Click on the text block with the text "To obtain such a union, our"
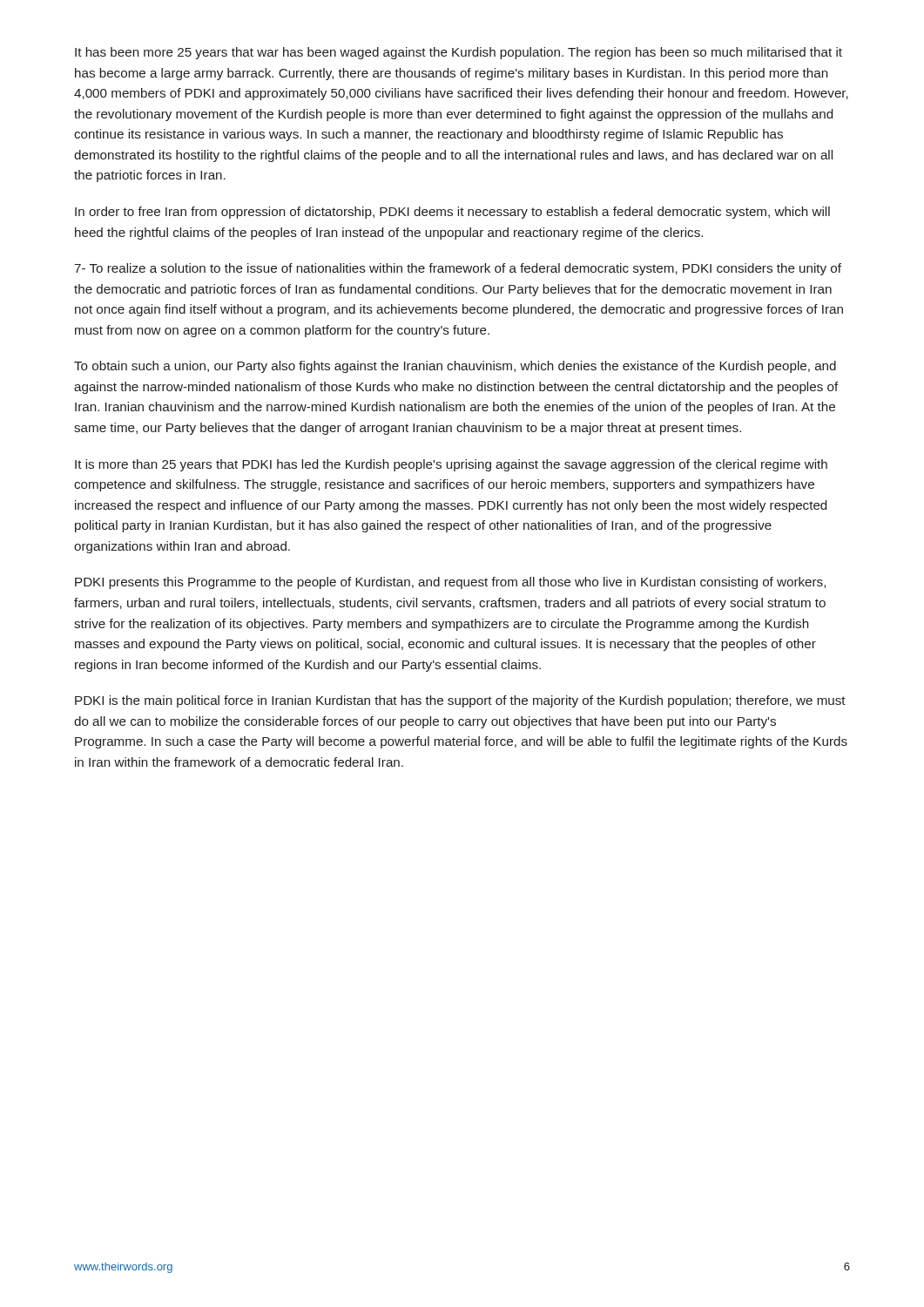The width and height of the screenshot is (924, 1307). 456,397
